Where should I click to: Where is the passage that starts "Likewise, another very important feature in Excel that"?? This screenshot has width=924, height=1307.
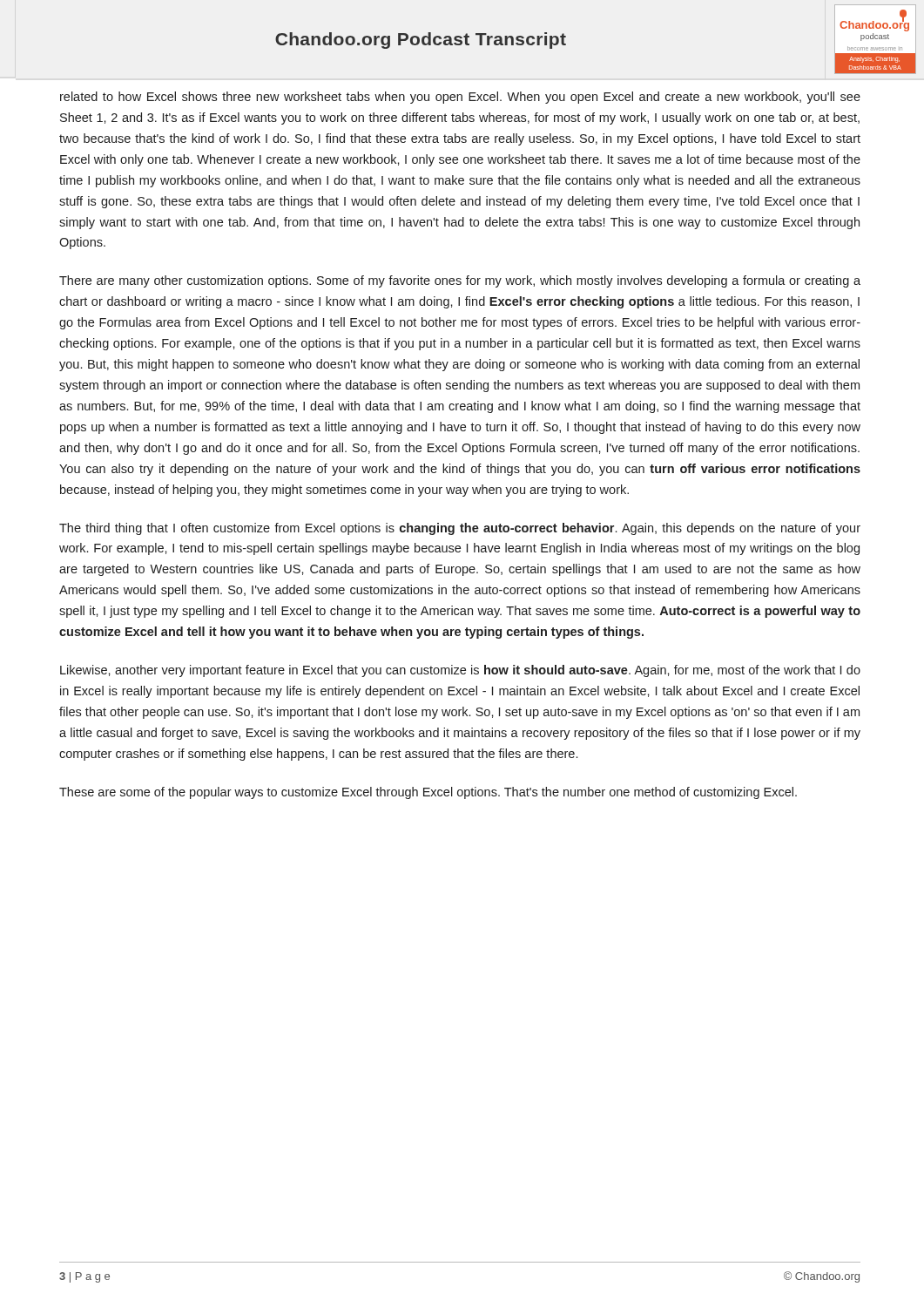[460, 712]
